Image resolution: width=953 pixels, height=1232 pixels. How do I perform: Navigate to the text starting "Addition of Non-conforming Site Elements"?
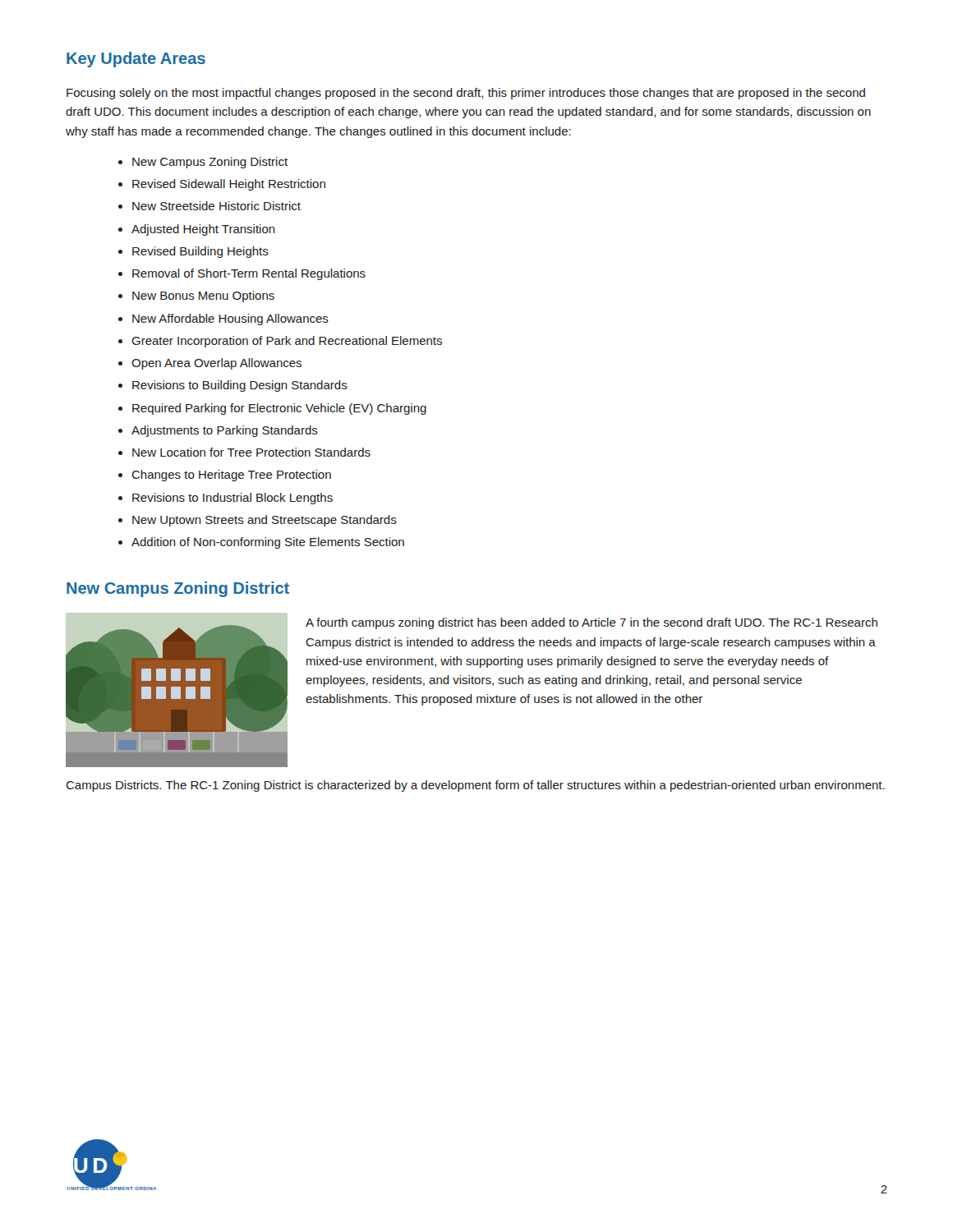268,542
